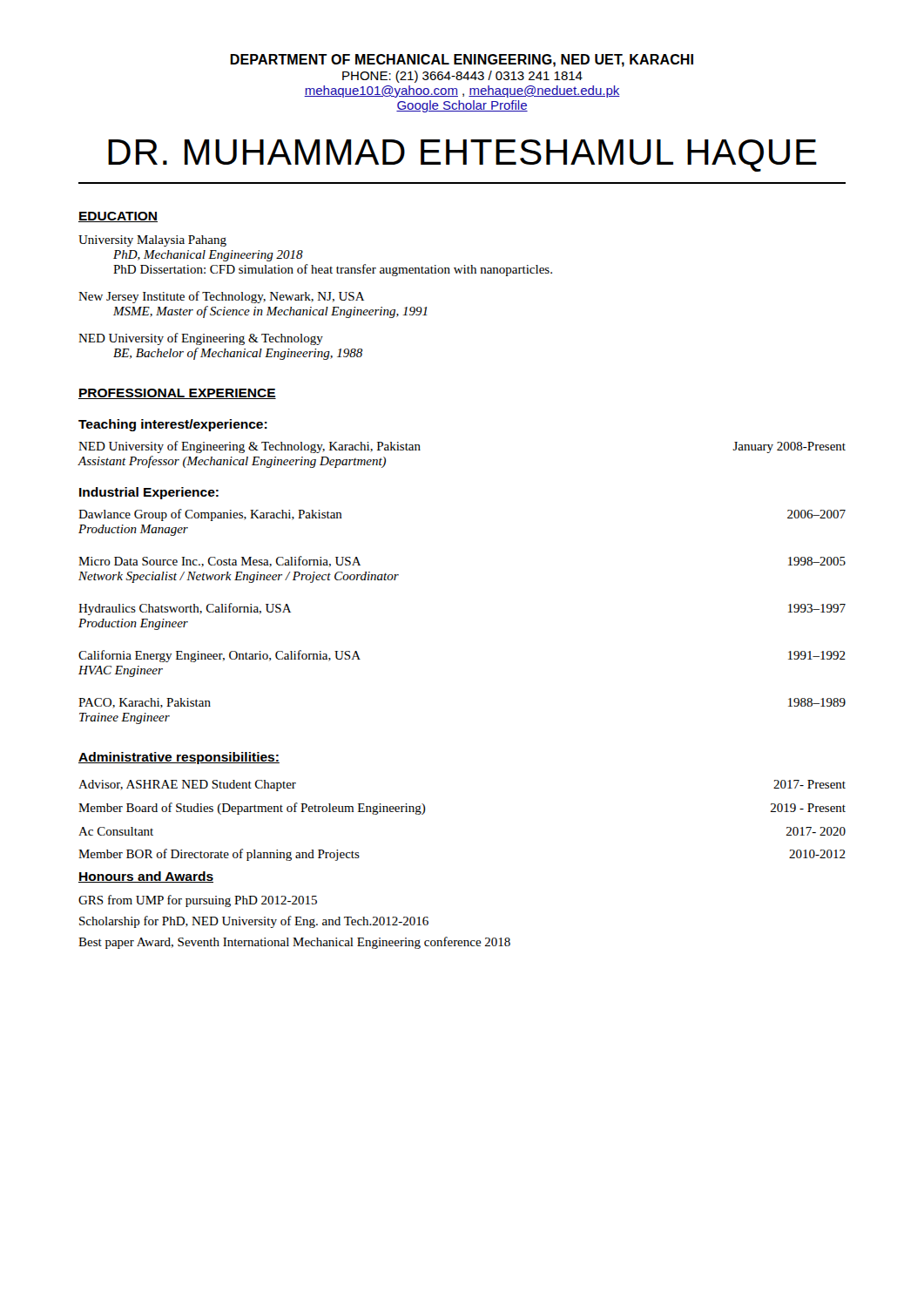Point to the block starting "Administrative responsibilities:"
This screenshot has width=924, height=1307.
pyautogui.click(x=179, y=757)
